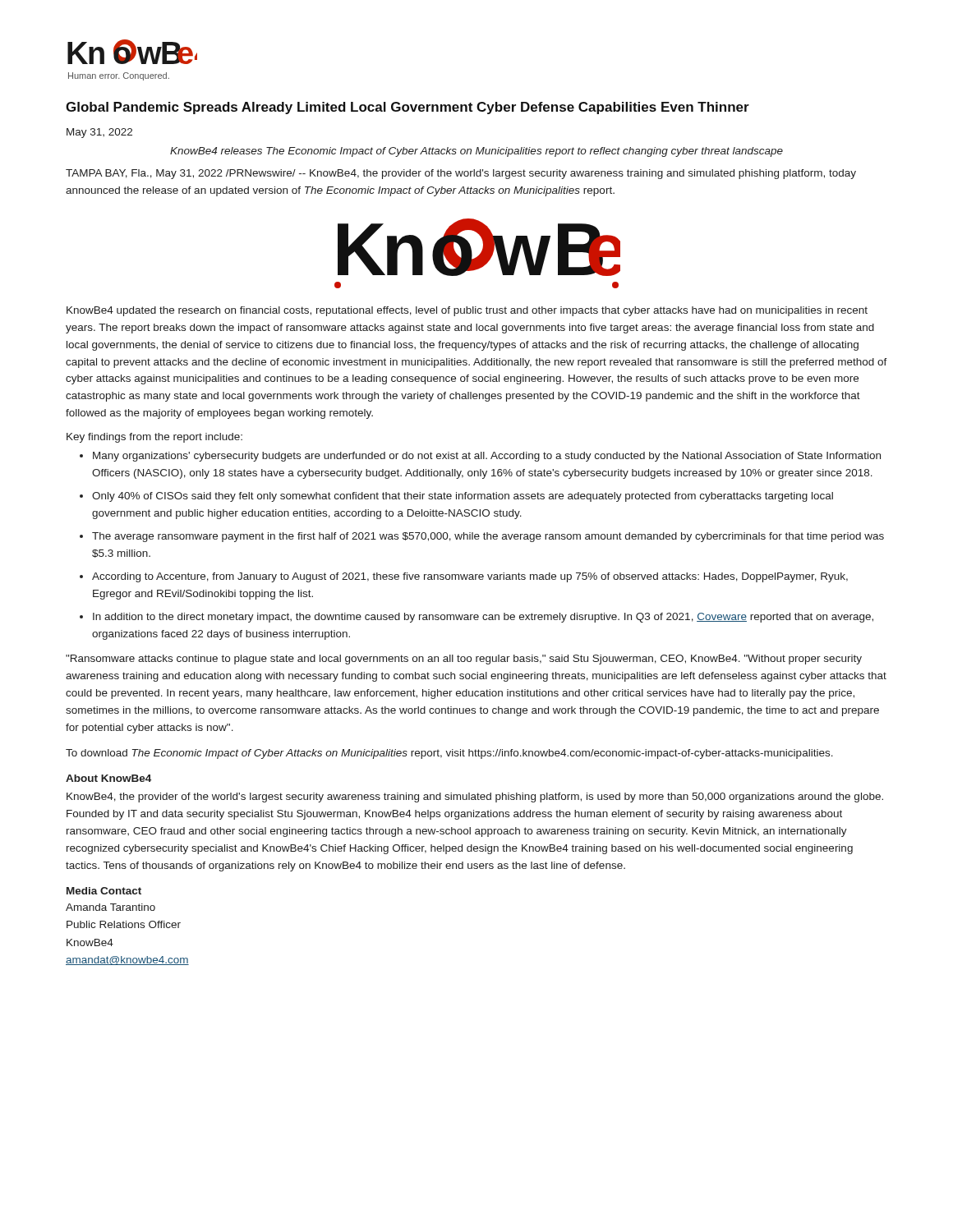This screenshot has height=1232, width=953.
Task: Point to the text block starting "KnowBe4 updated the research on financial"
Action: coord(476,361)
